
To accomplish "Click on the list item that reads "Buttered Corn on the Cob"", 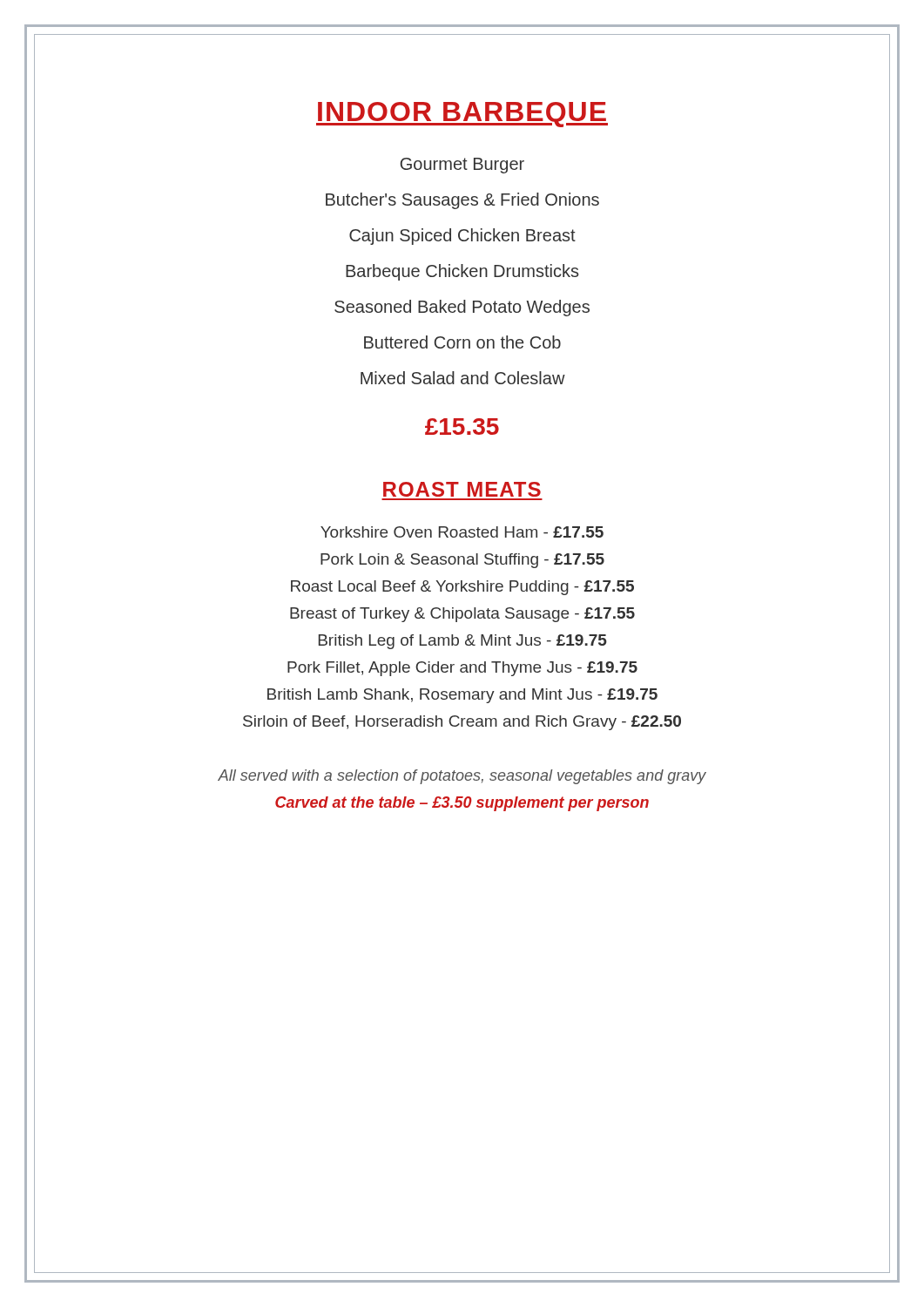I will click(462, 342).
